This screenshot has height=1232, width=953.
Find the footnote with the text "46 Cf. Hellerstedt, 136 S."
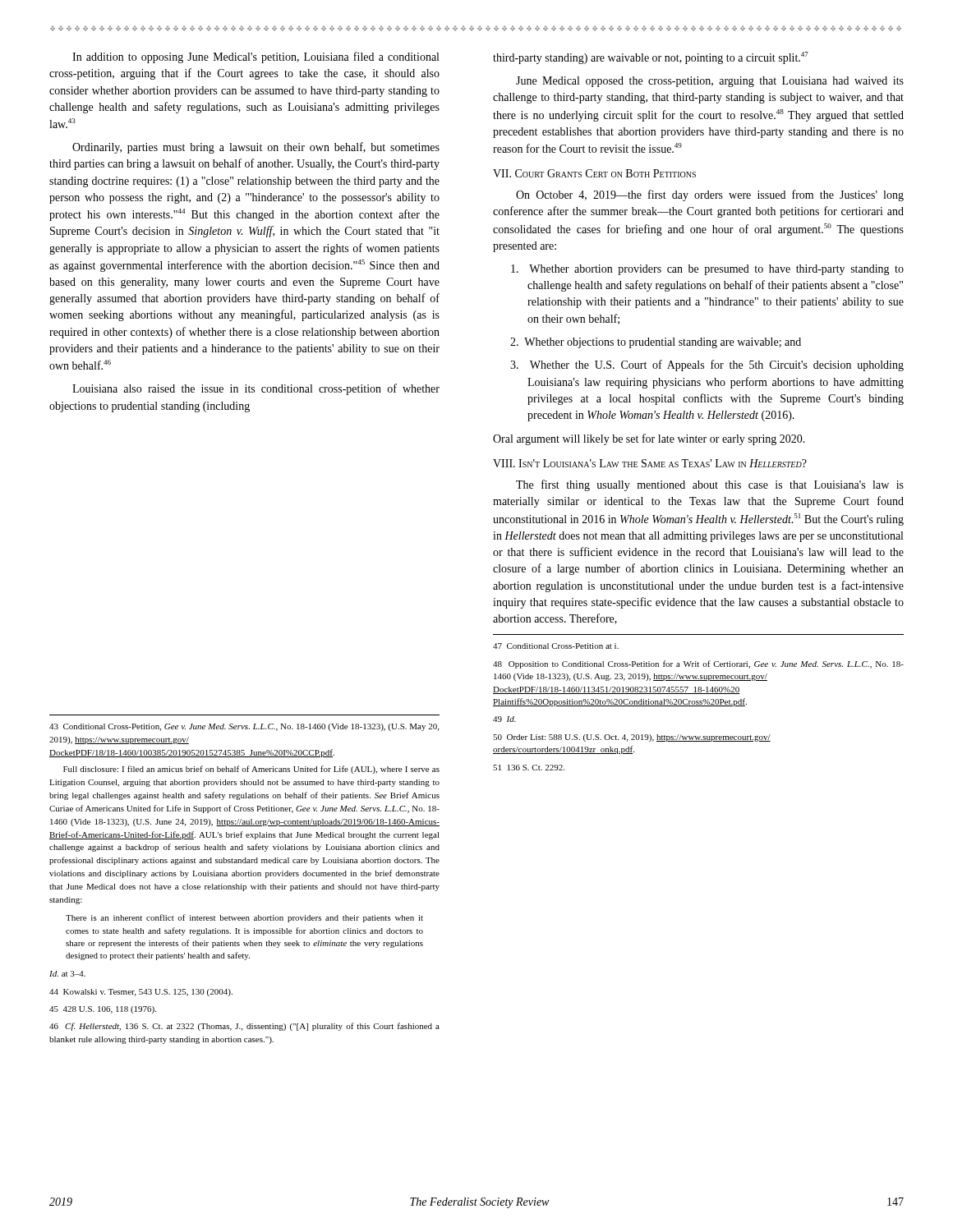[244, 1032]
